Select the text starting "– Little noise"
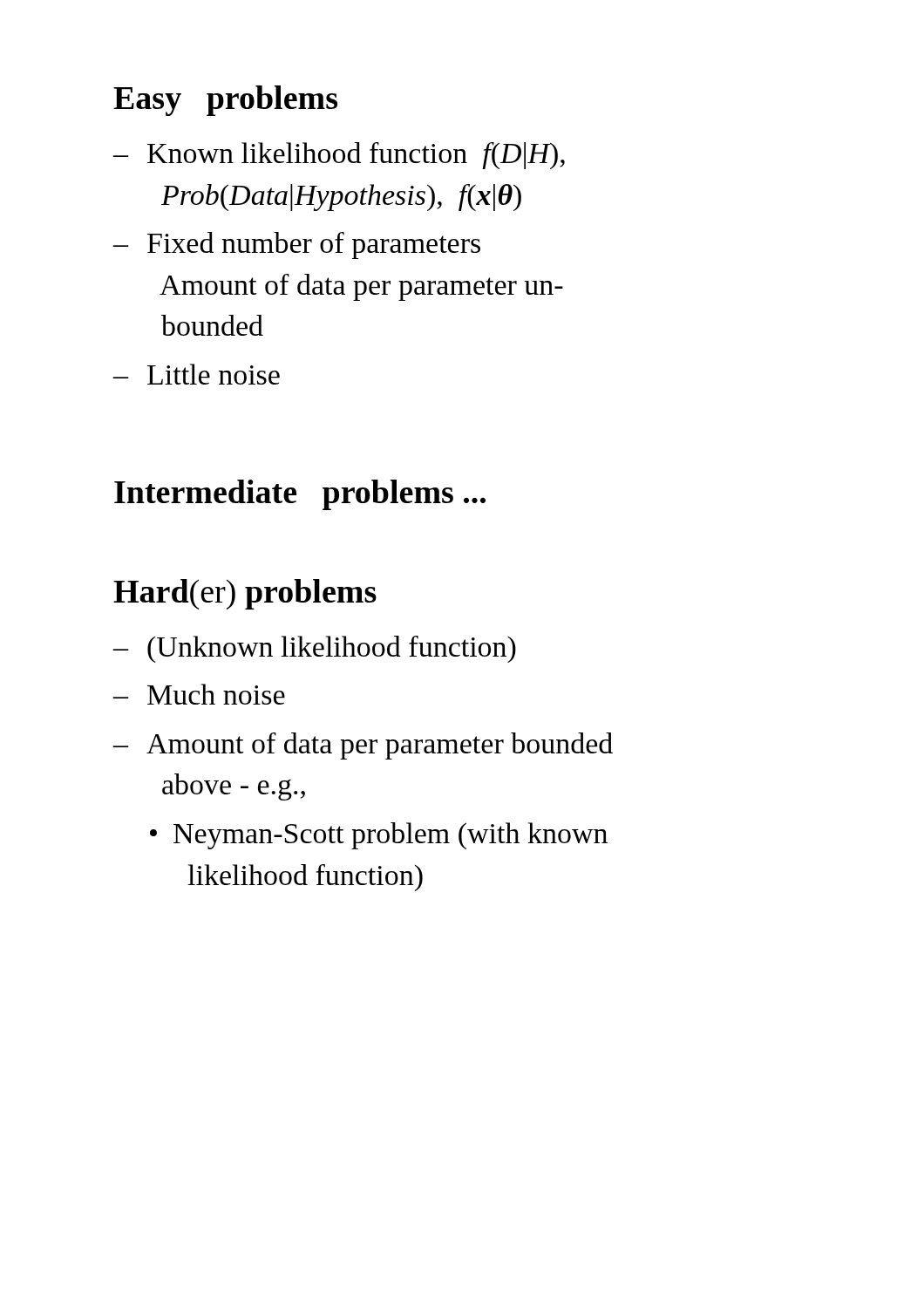Viewport: 924px width, 1308px height. 197,375
